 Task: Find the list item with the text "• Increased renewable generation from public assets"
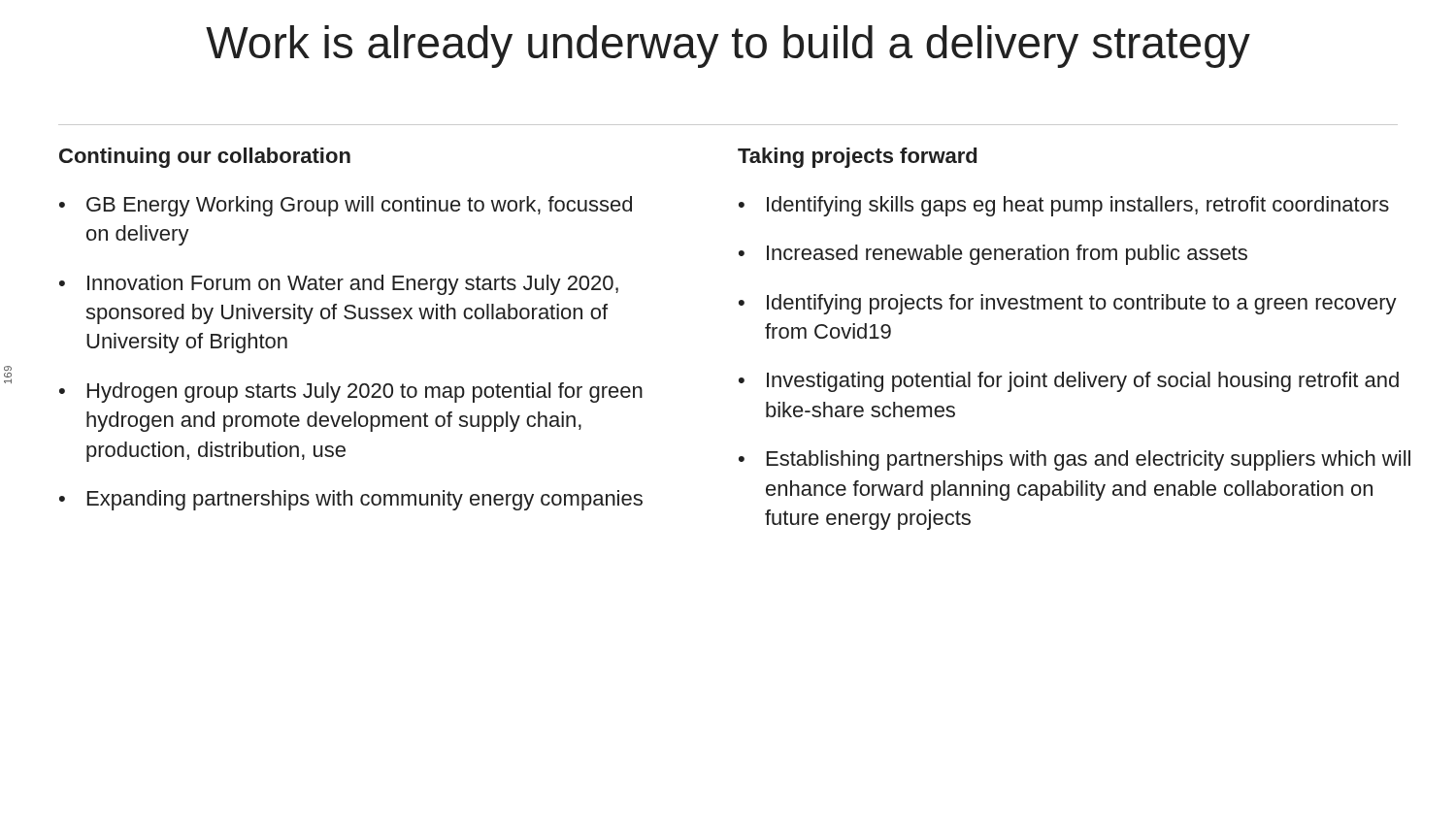coord(1077,254)
